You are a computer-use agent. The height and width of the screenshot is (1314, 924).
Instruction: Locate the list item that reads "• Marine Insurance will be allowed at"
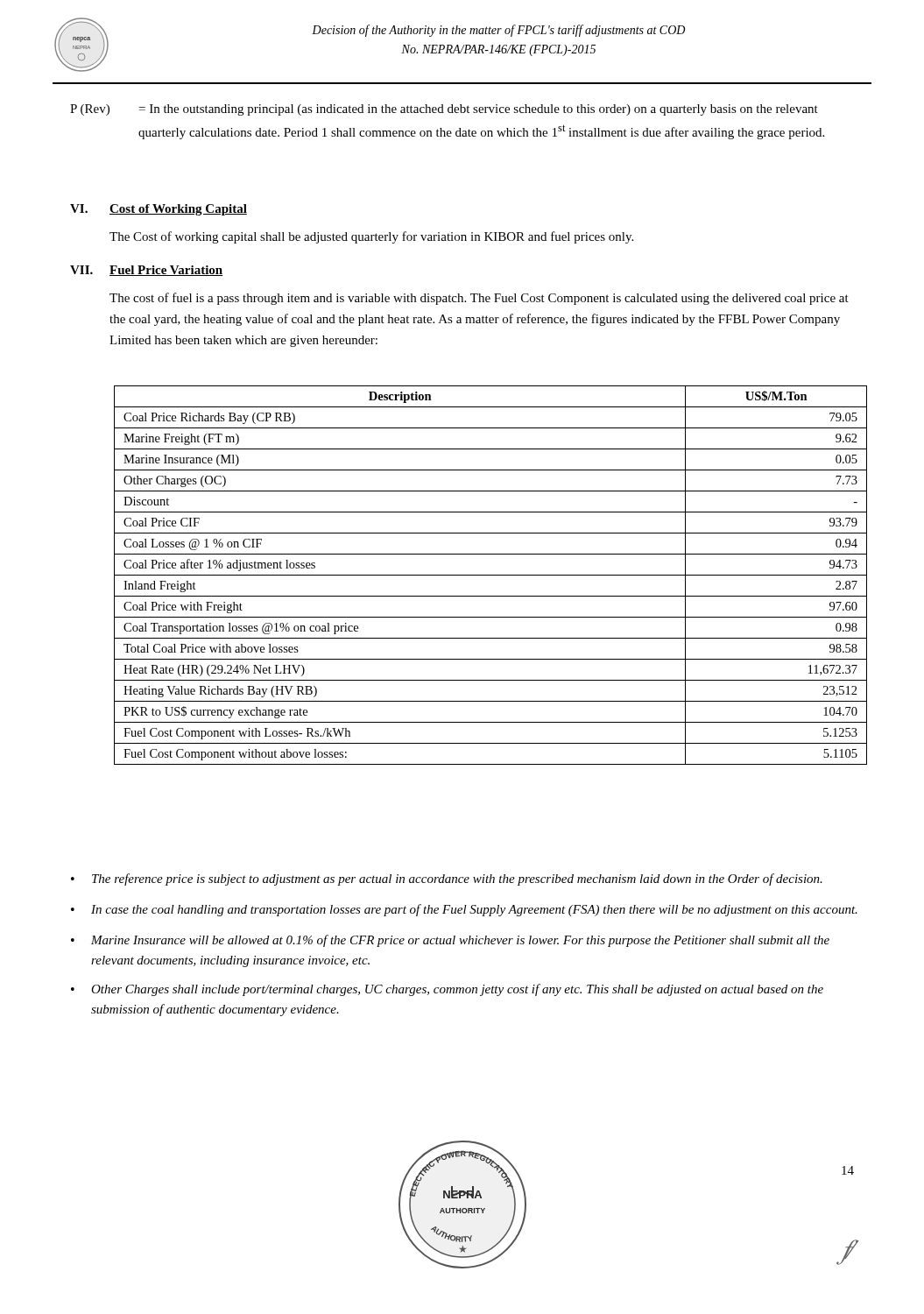[x=469, y=950]
